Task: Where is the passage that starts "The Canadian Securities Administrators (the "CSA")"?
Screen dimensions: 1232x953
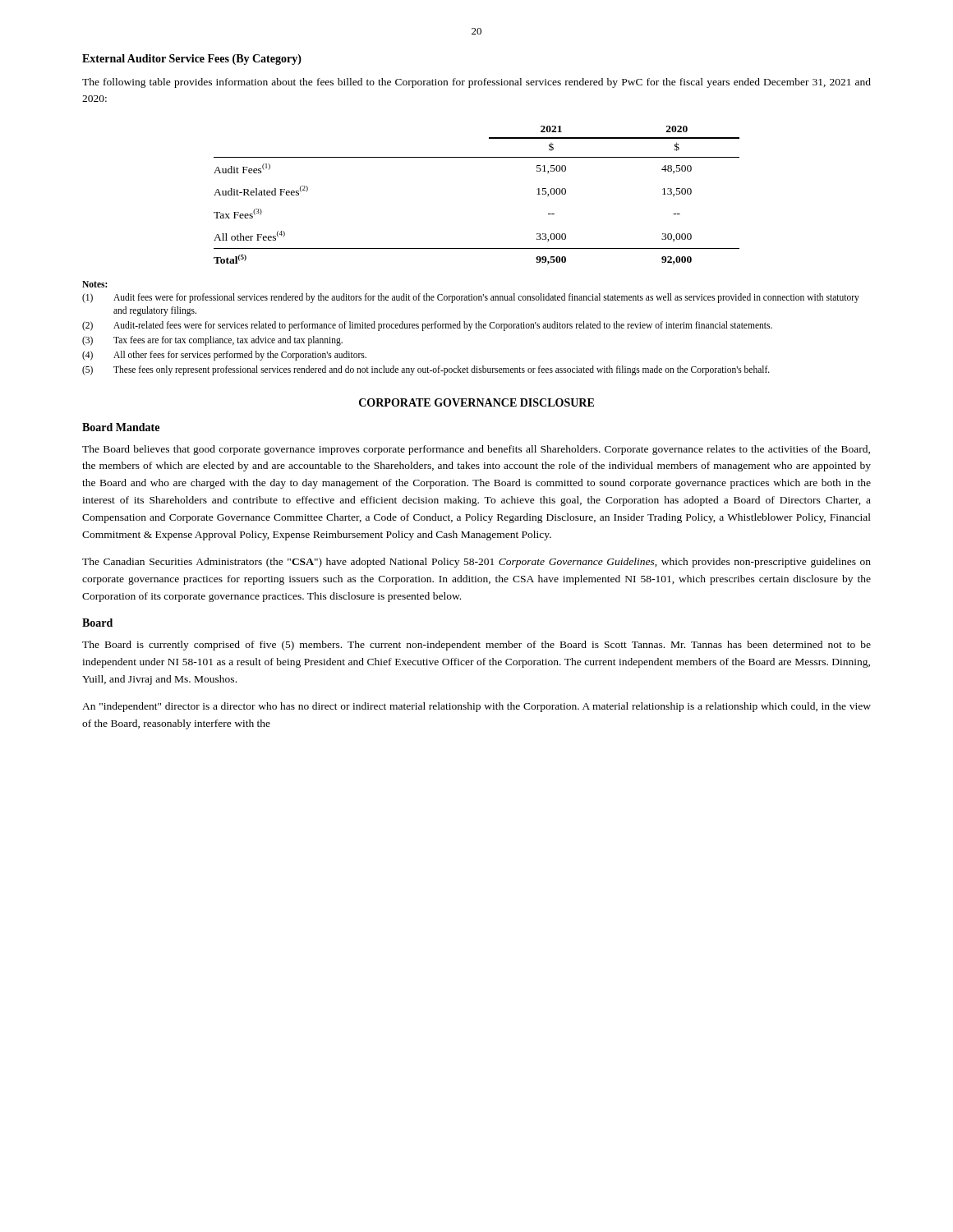Action: (x=476, y=579)
